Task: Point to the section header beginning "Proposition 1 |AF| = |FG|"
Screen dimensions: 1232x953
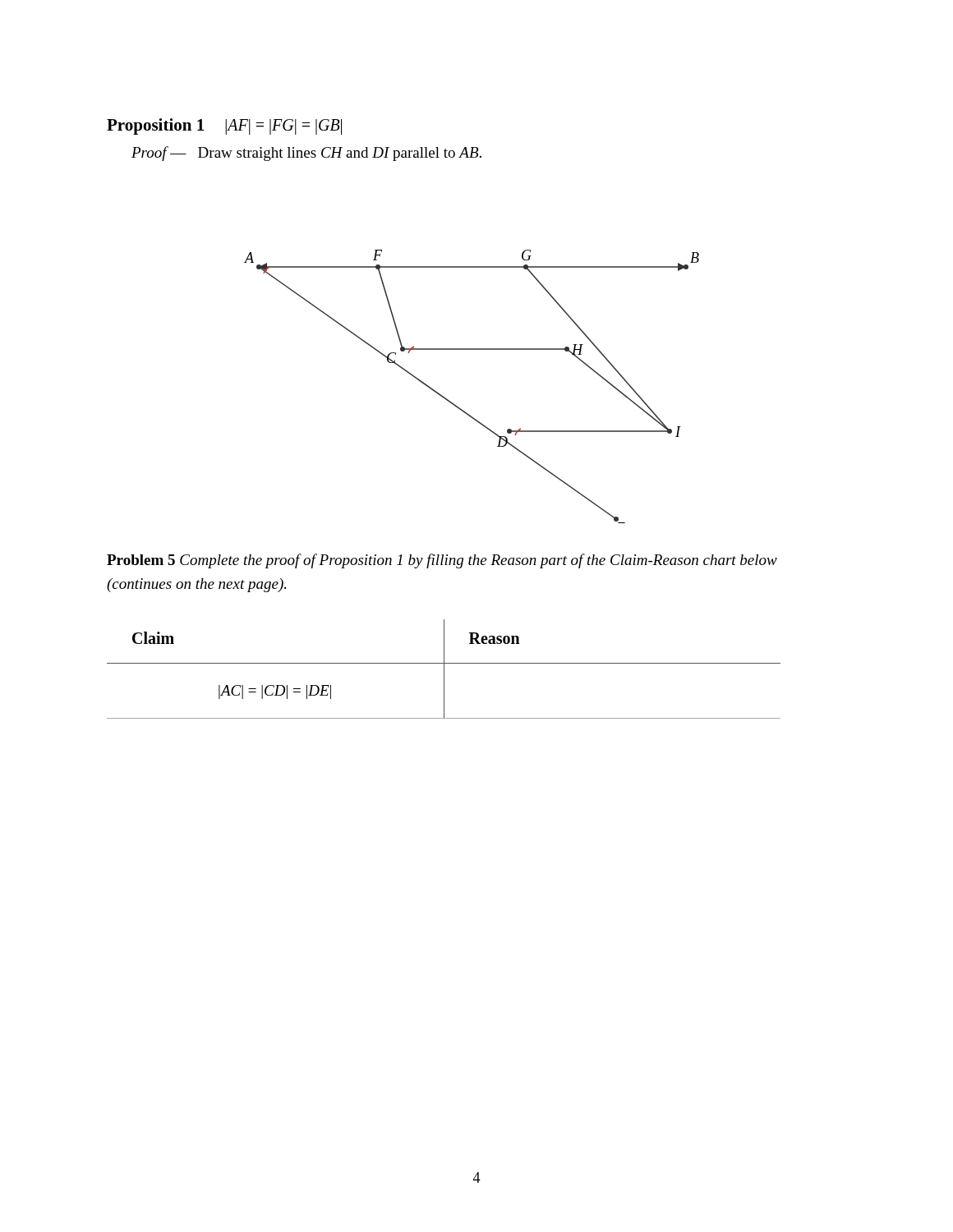Action: point(225,125)
